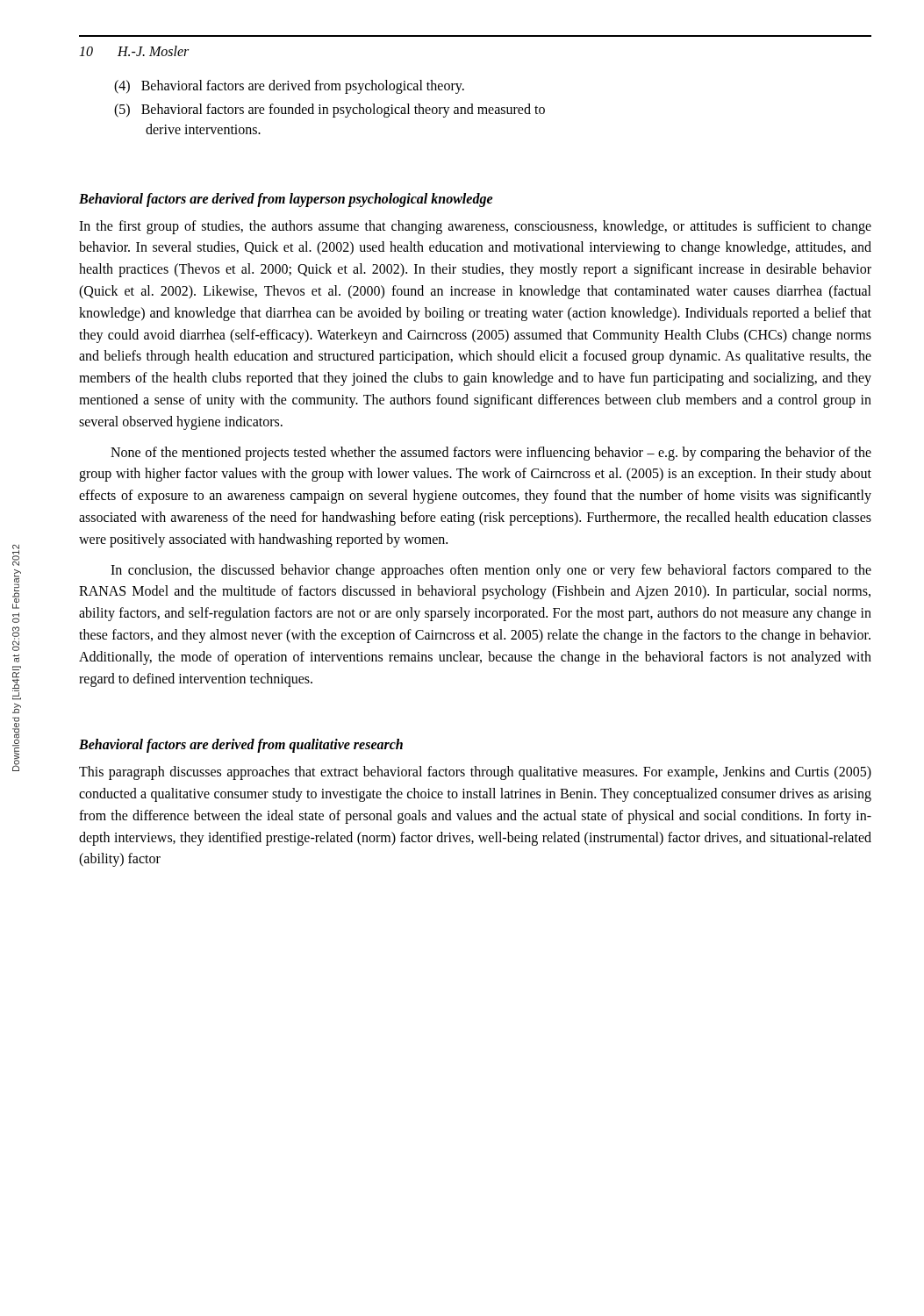Viewport: 924px width, 1316px height.
Task: Point to the block beginning "(5) Behavioral factors are founded"
Action: click(x=493, y=120)
